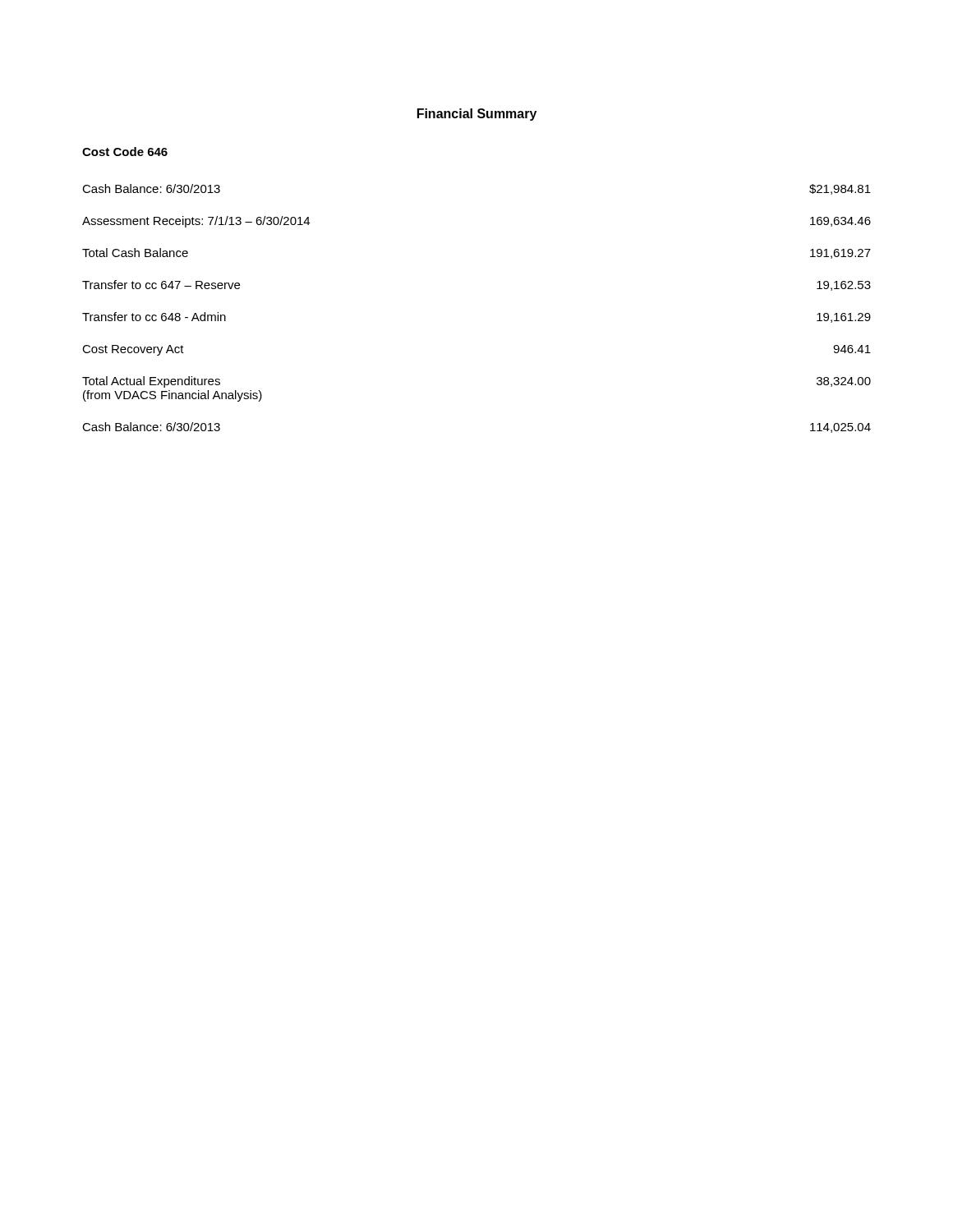Find the text block that says "Transfer to cc 647 – Reserve"
The height and width of the screenshot is (1232, 953).
[163, 285]
